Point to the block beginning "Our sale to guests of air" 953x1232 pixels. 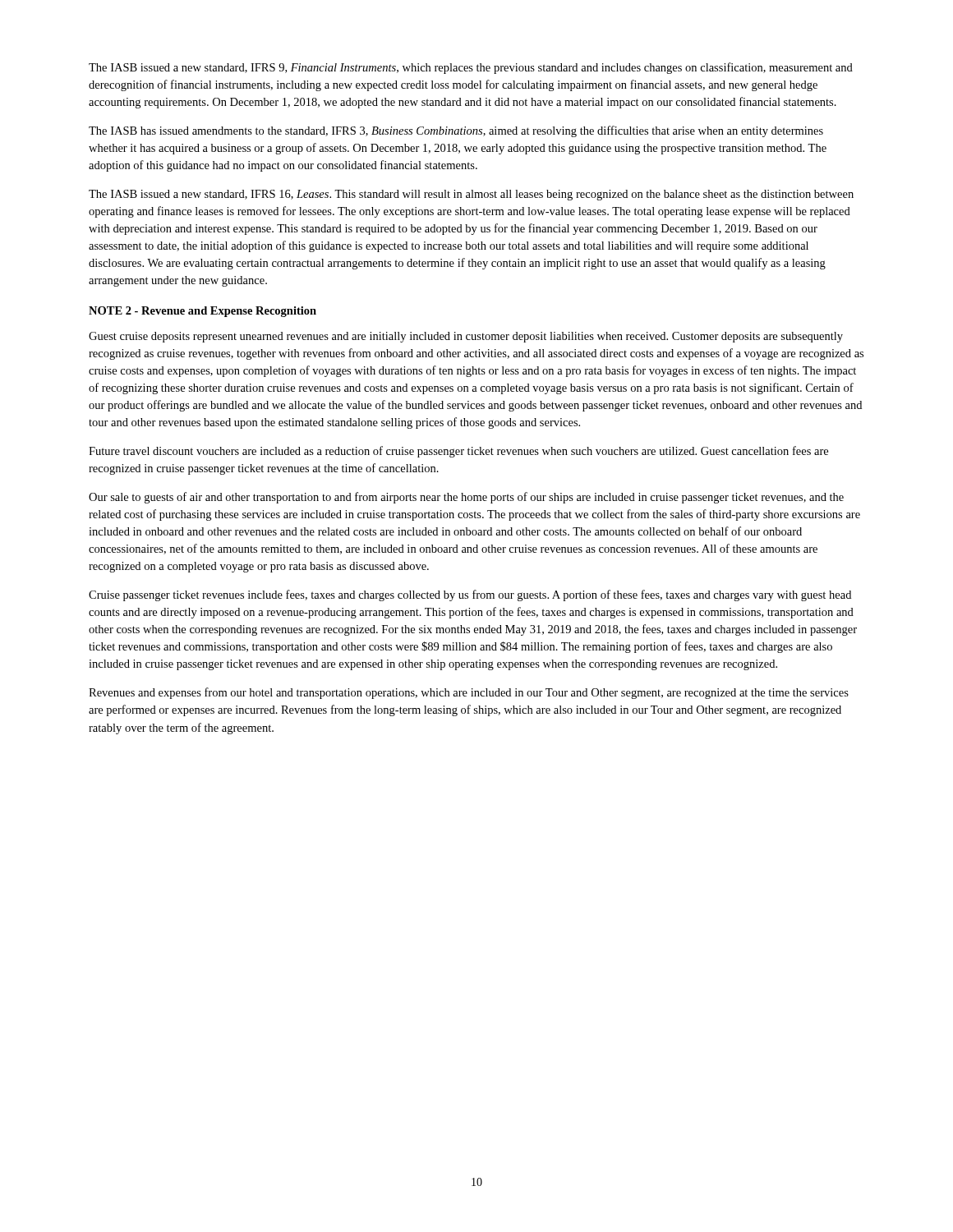(x=476, y=532)
